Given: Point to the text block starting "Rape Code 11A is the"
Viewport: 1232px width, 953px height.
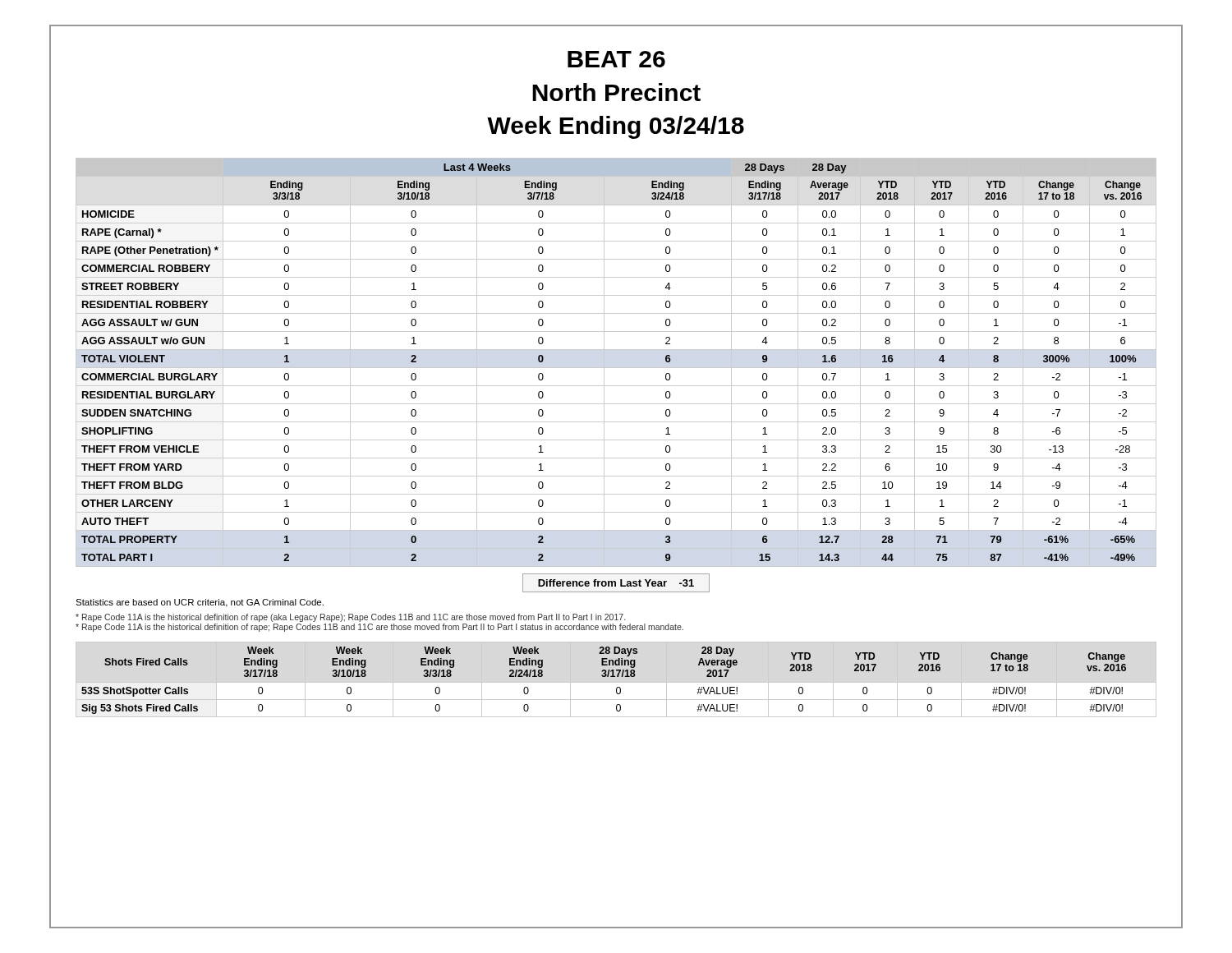Looking at the screenshot, I should click(x=380, y=621).
